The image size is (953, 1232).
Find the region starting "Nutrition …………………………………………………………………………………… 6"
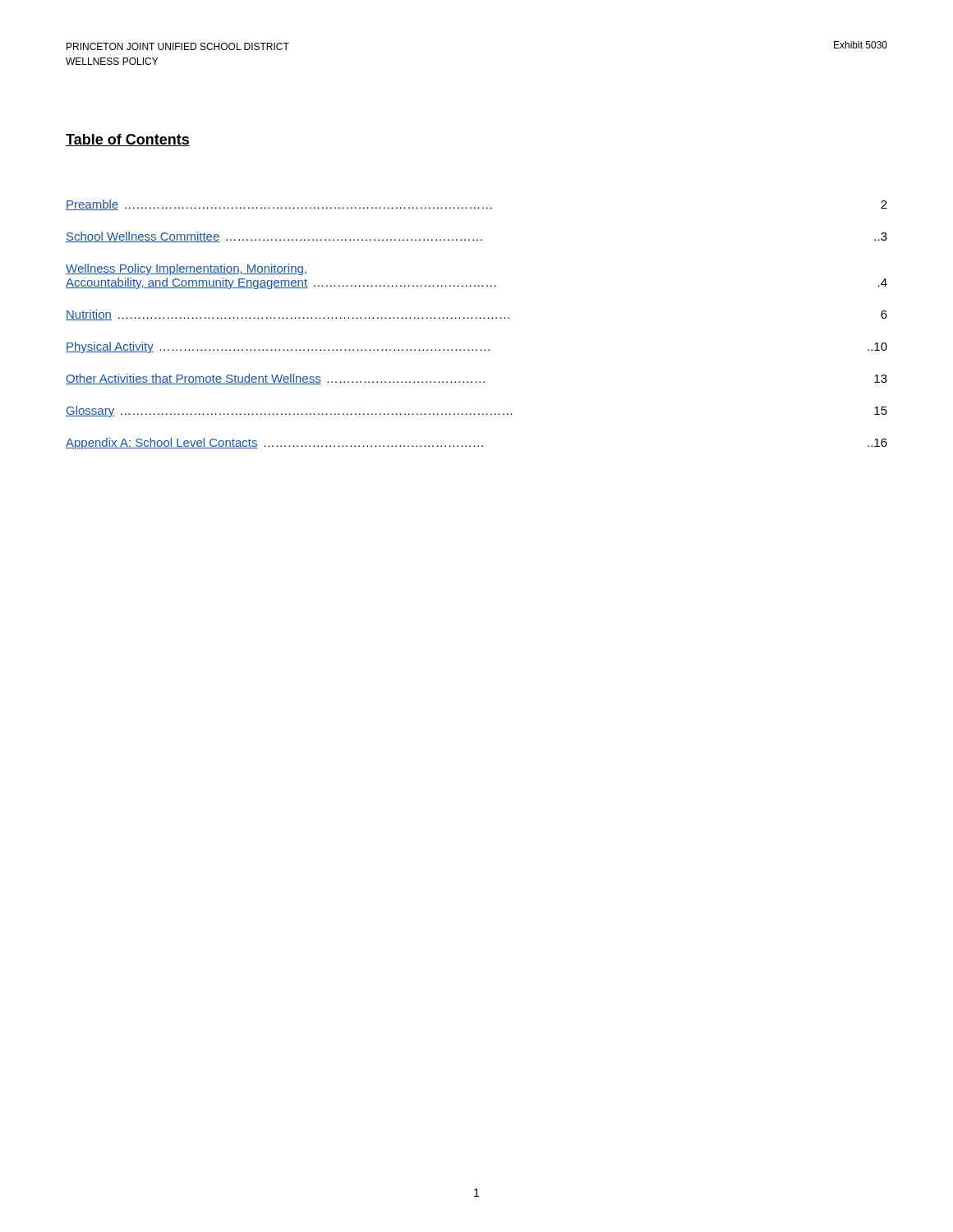pyautogui.click(x=476, y=314)
